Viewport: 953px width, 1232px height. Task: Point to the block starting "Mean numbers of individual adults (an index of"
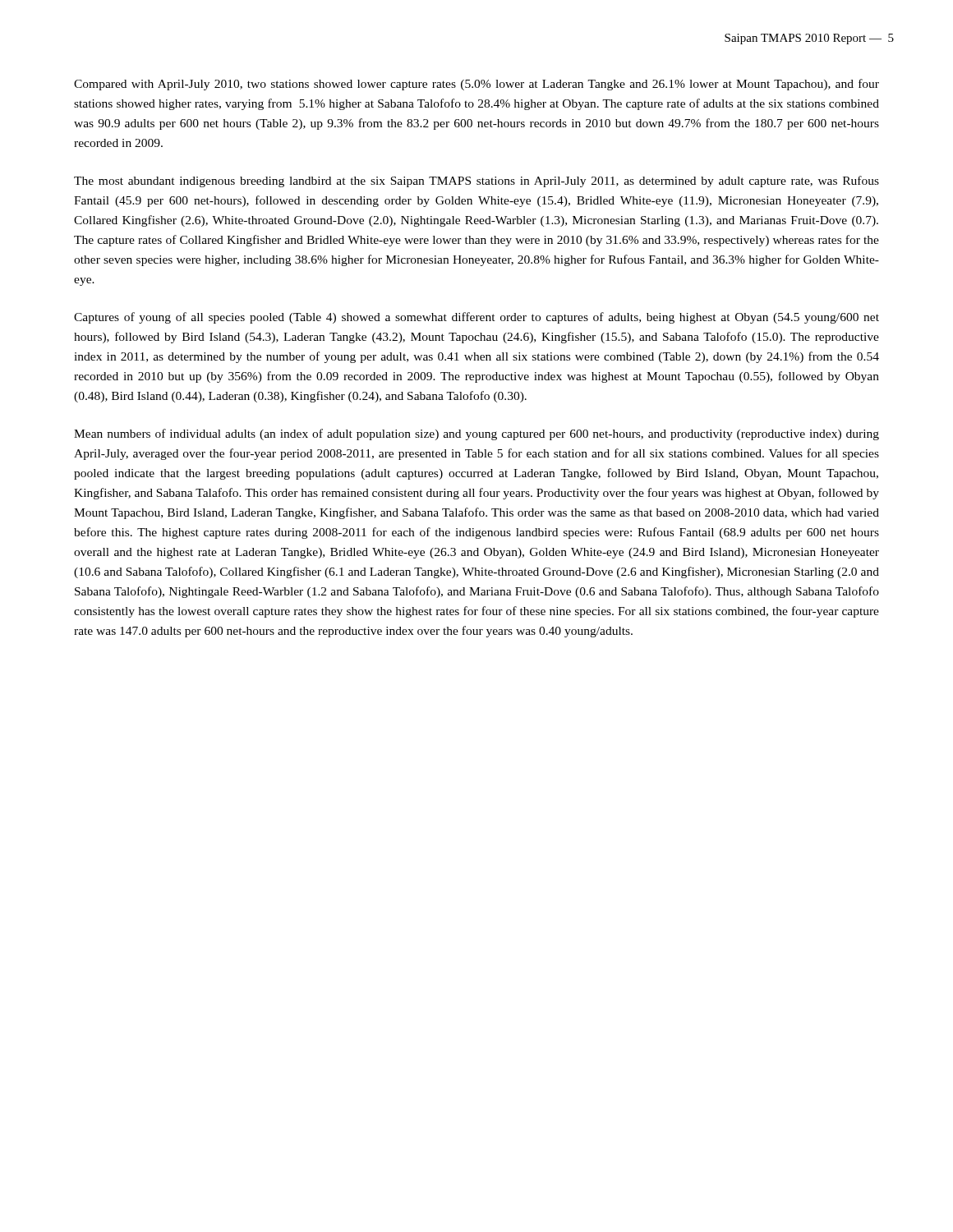pyautogui.click(x=476, y=532)
